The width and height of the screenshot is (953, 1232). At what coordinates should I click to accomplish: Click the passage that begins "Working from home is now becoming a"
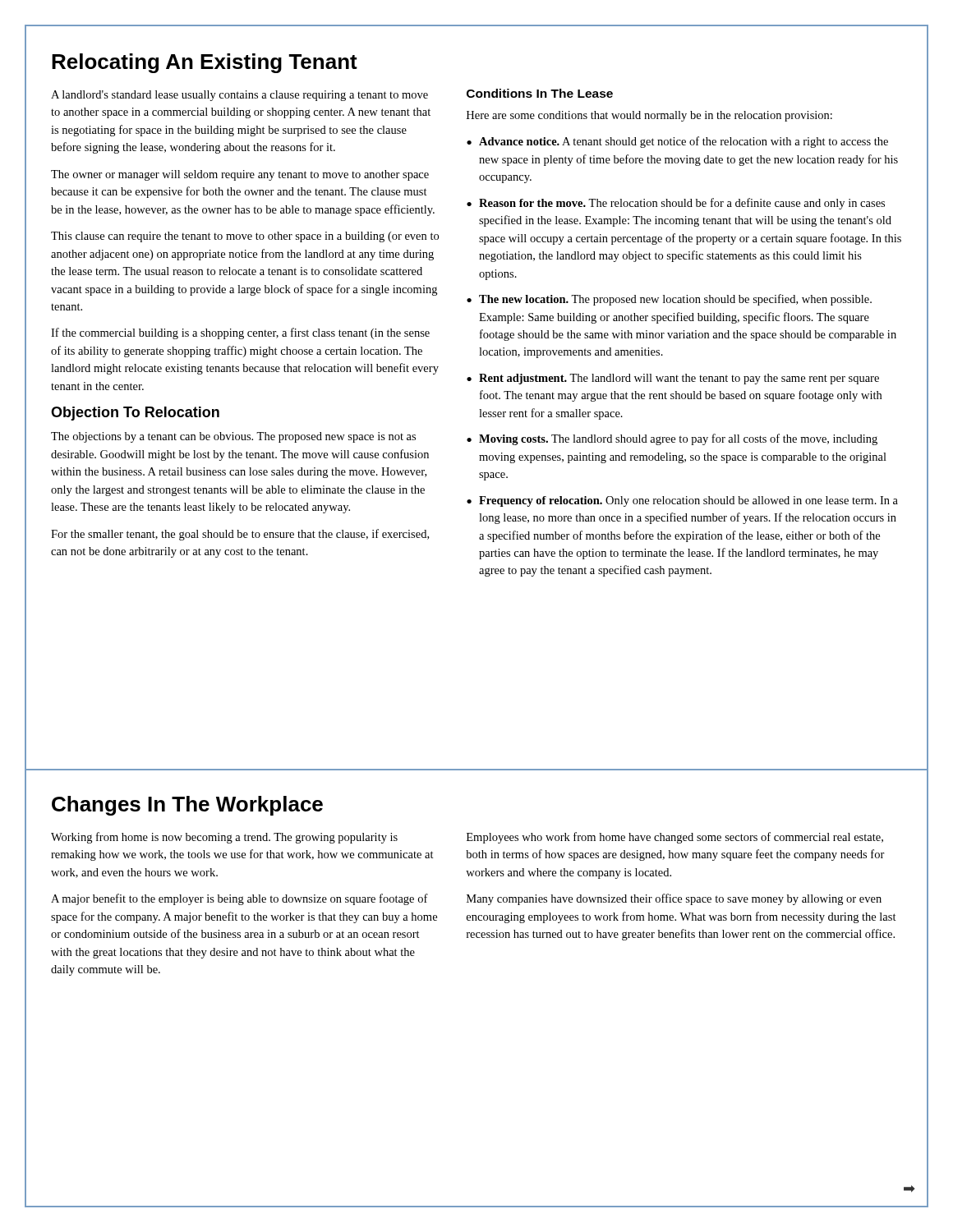(245, 855)
